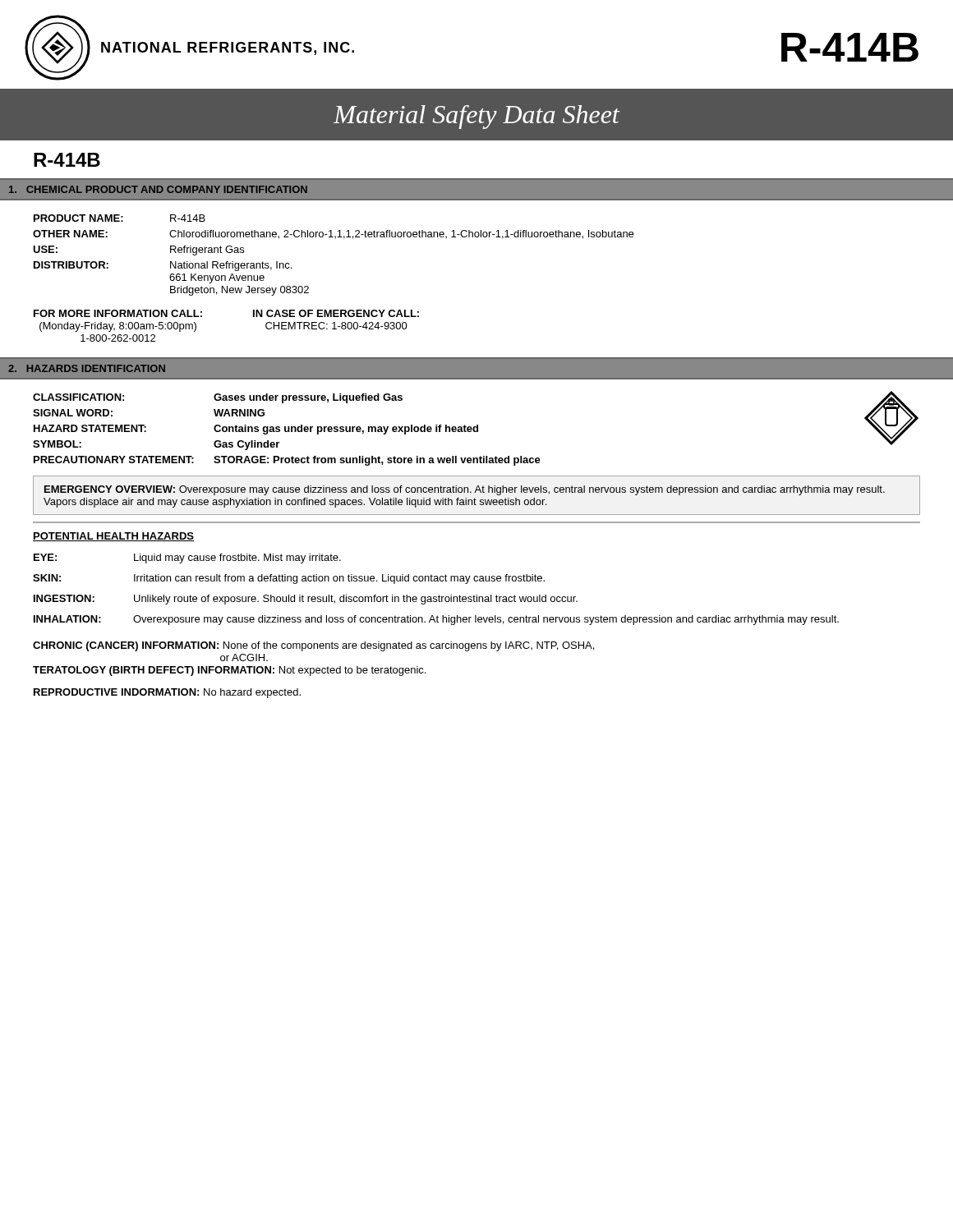Select the text block that reads "CHRONIC (CANCER) INFORMATION: None of"

tap(314, 658)
